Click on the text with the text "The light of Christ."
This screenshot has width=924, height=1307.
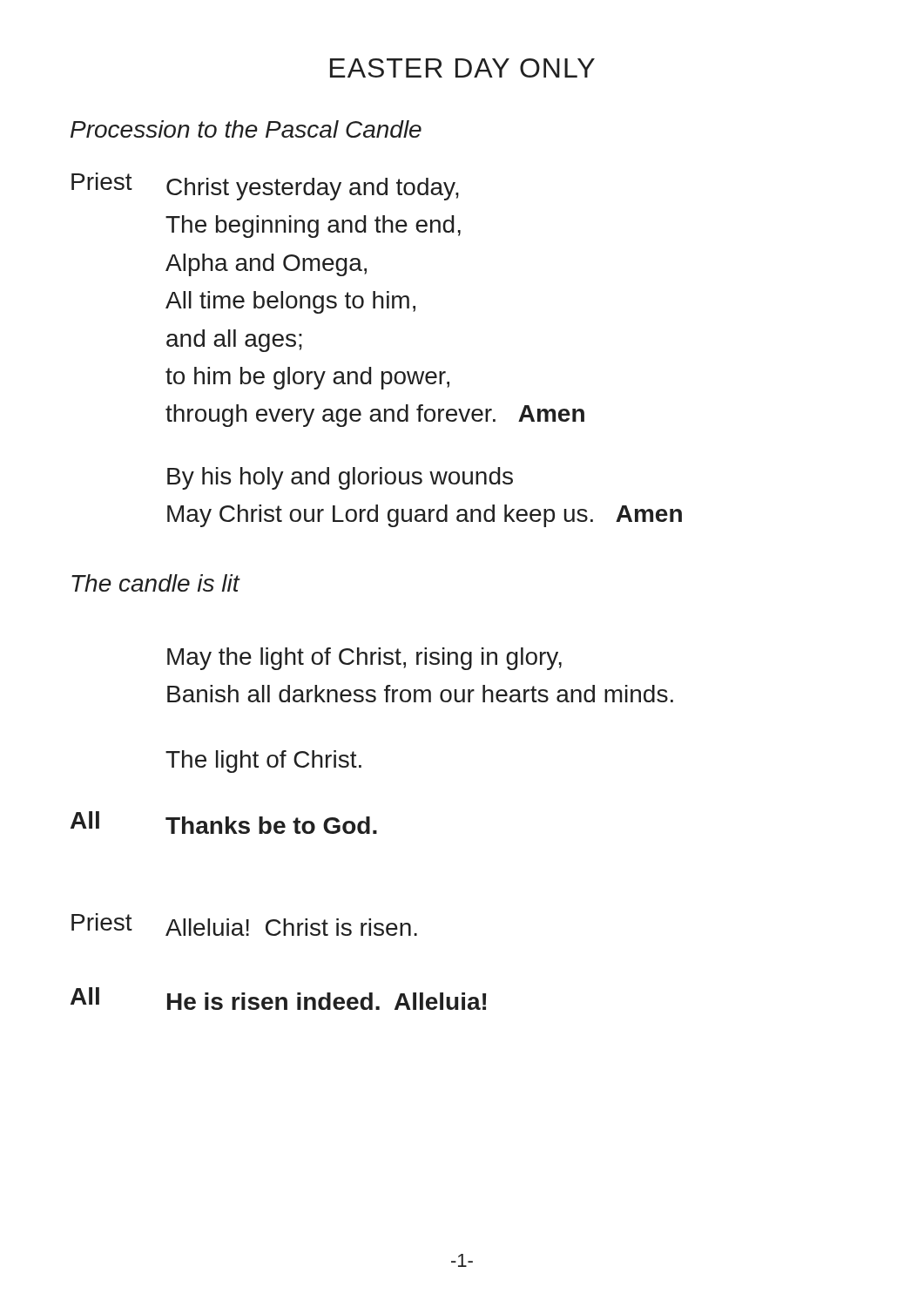(263, 762)
